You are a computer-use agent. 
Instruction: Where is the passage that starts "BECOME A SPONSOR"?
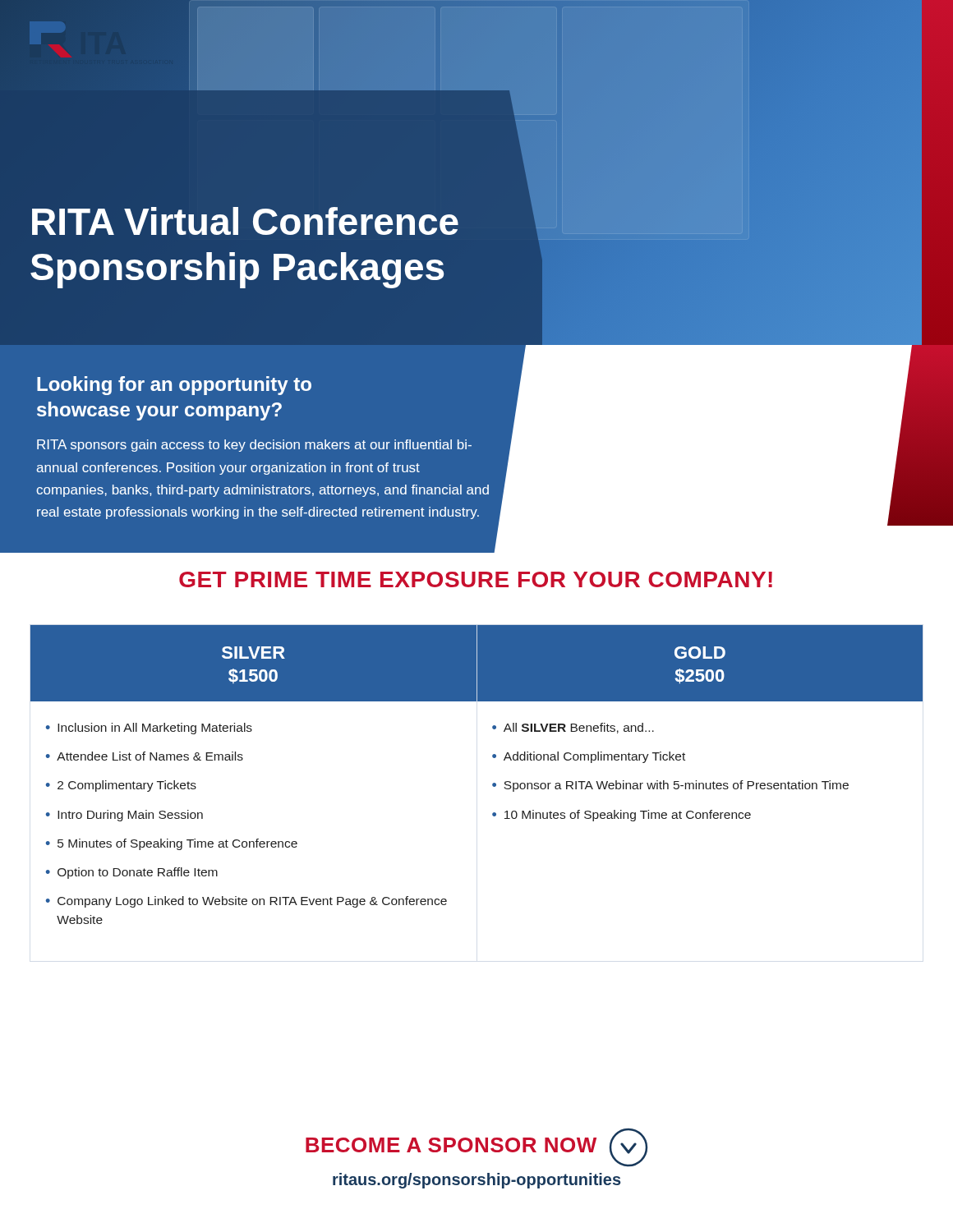tap(476, 1158)
